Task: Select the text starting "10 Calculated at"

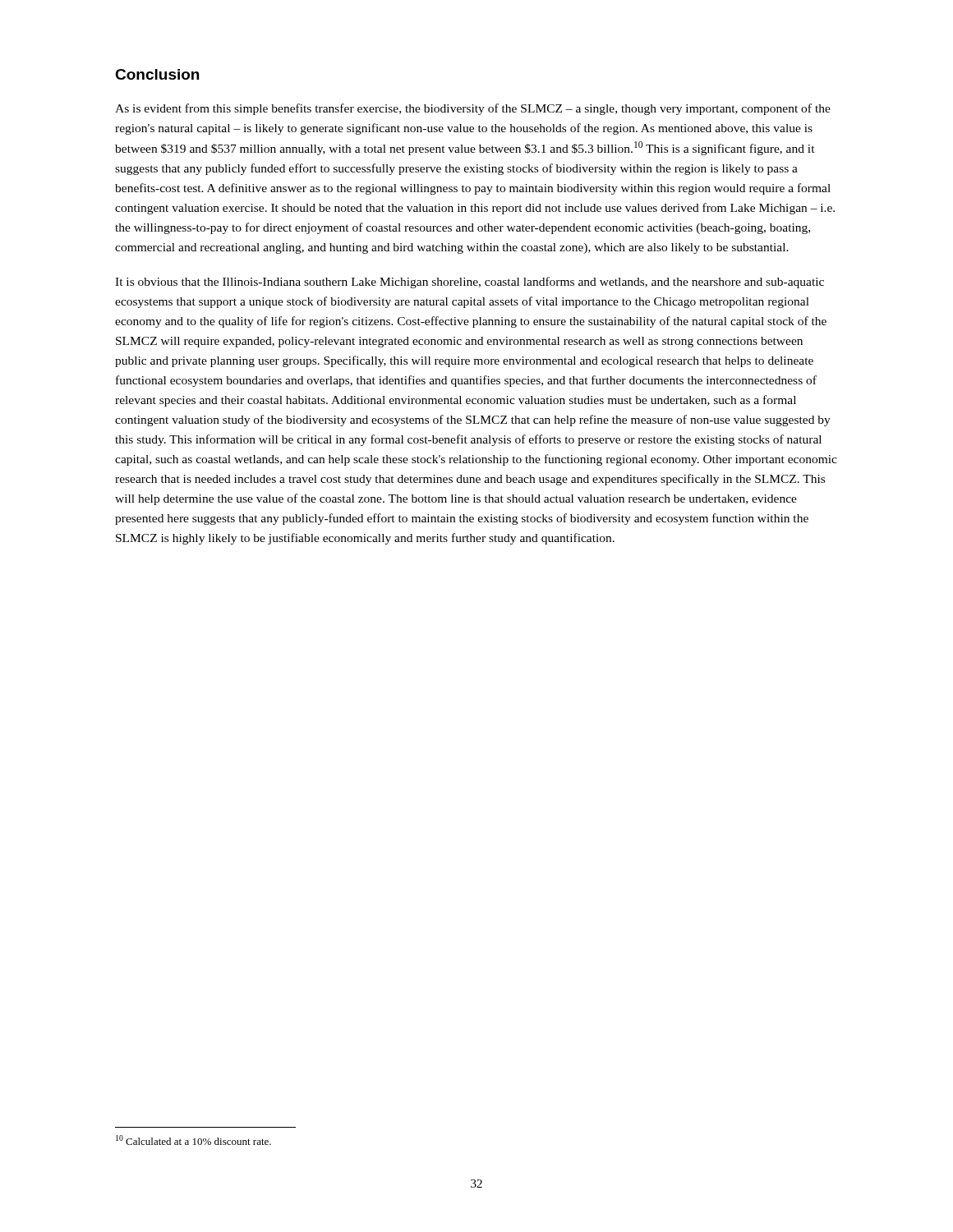Action: coord(193,1141)
